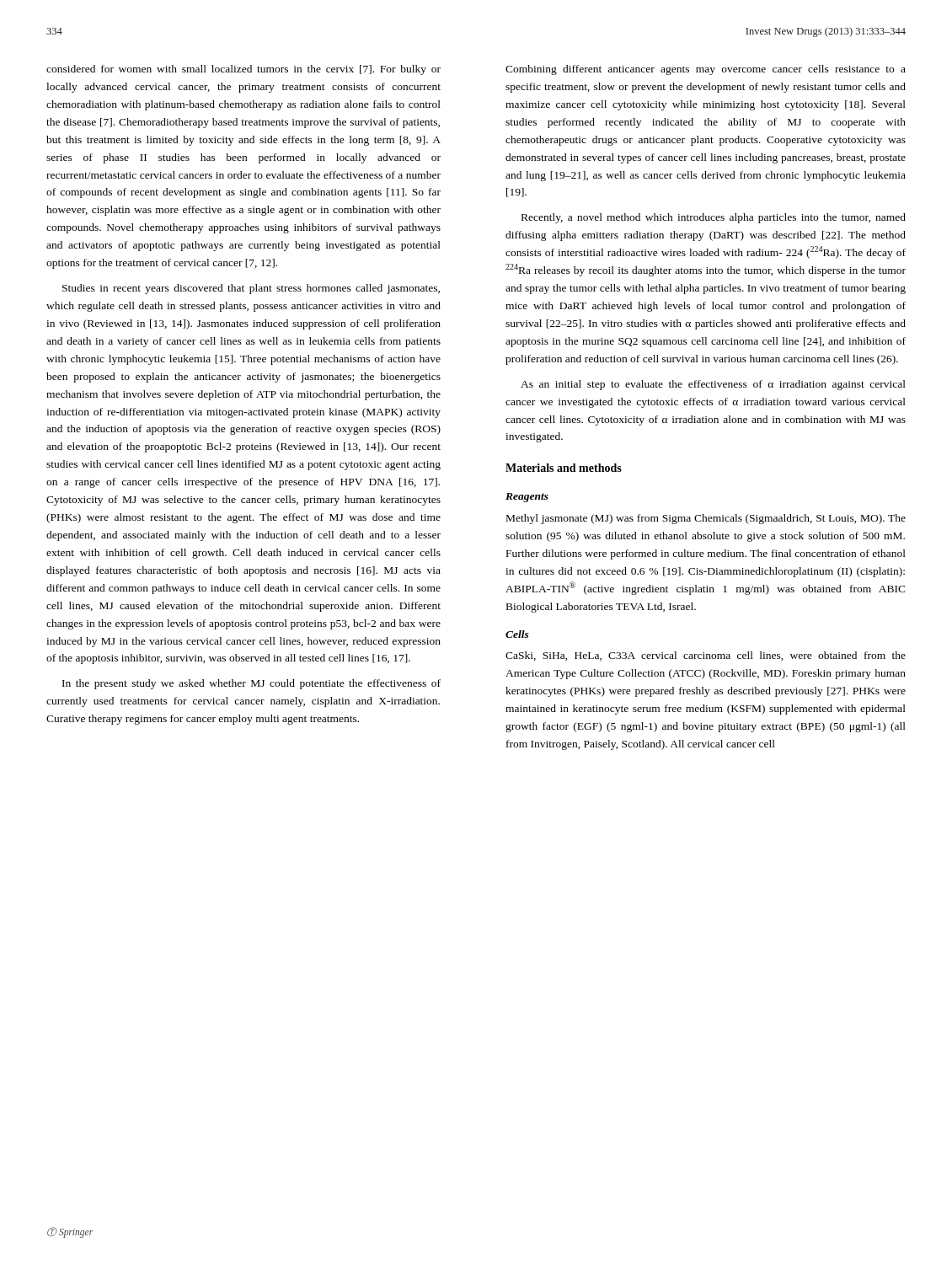
Task: Navigate to the text block starting "Combining different anticancer agents may overcome cancer"
Action: (706, 131)
